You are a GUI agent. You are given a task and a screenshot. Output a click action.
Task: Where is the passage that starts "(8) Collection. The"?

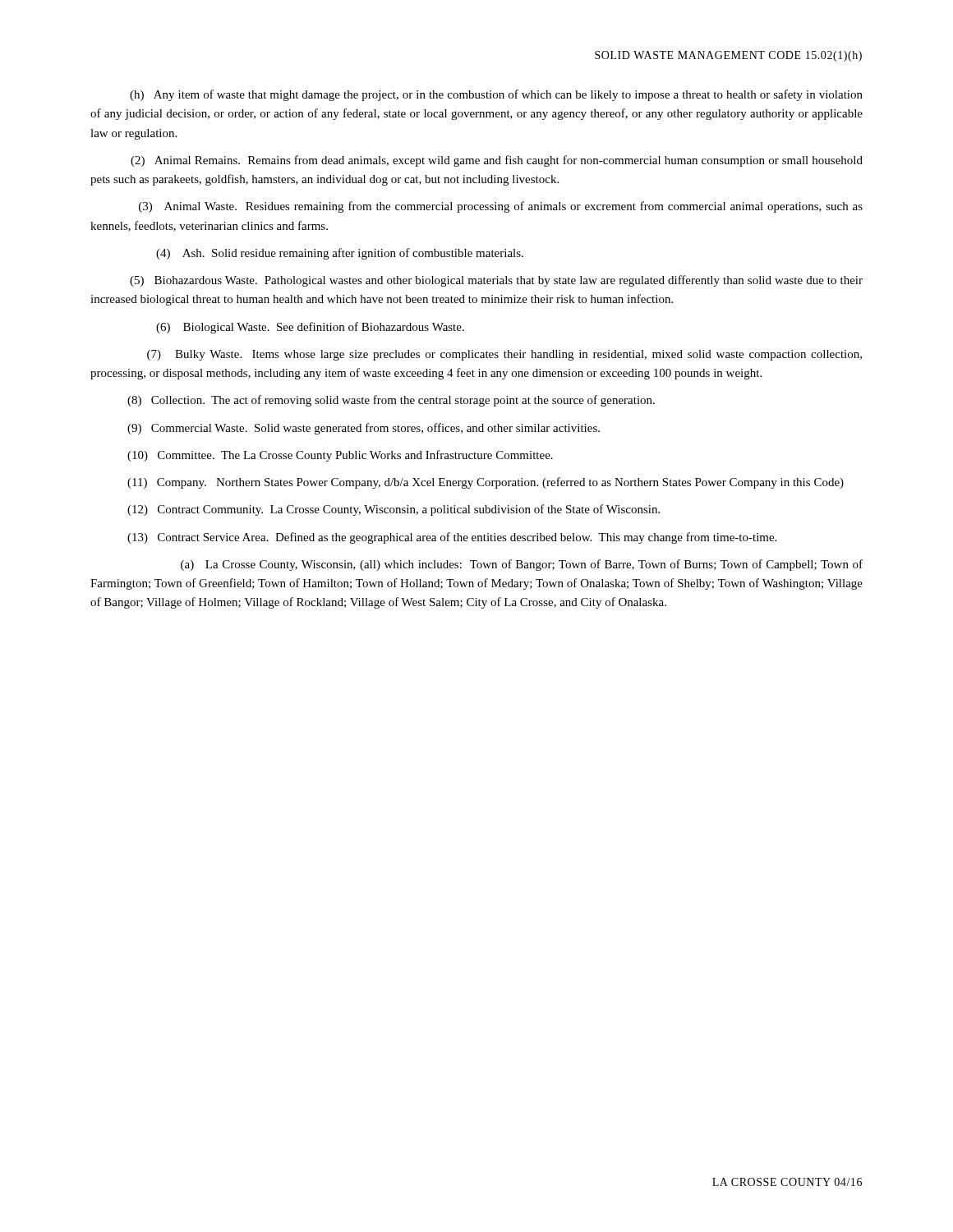373,400
